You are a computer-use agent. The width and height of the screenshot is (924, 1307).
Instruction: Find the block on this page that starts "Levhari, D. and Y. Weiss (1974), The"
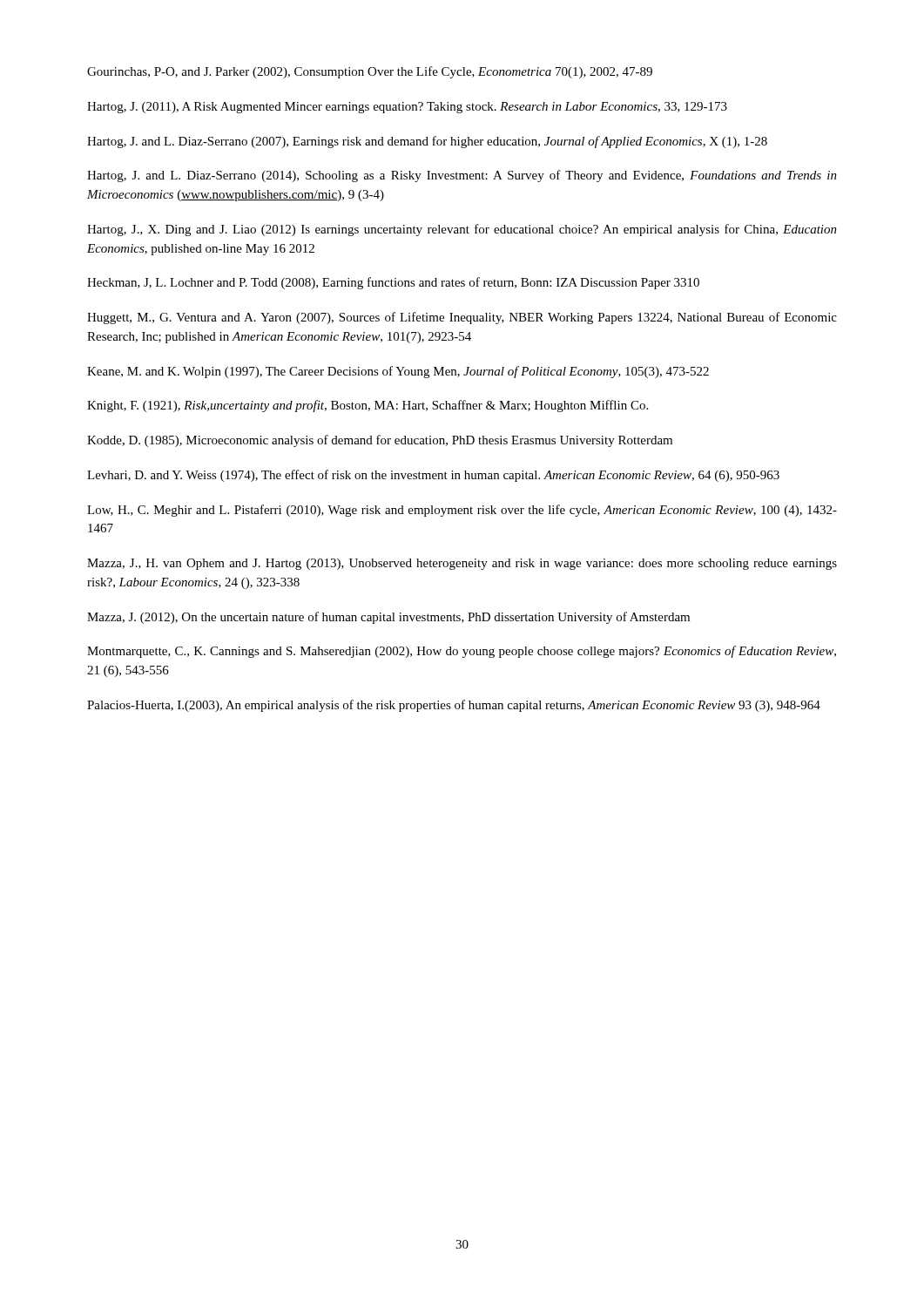[x=433, y=475]
